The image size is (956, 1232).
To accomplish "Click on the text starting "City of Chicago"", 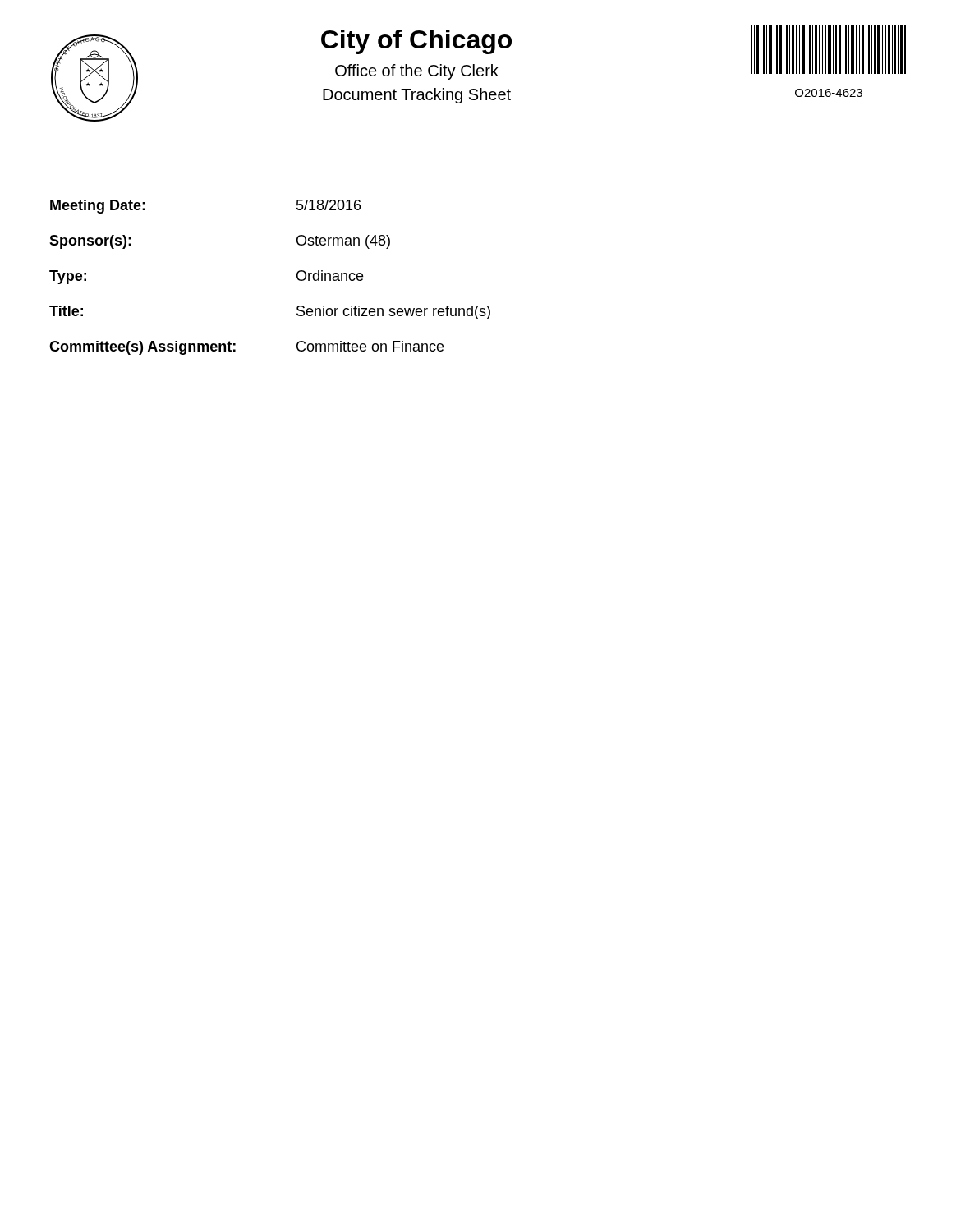I will click(416, 40).
